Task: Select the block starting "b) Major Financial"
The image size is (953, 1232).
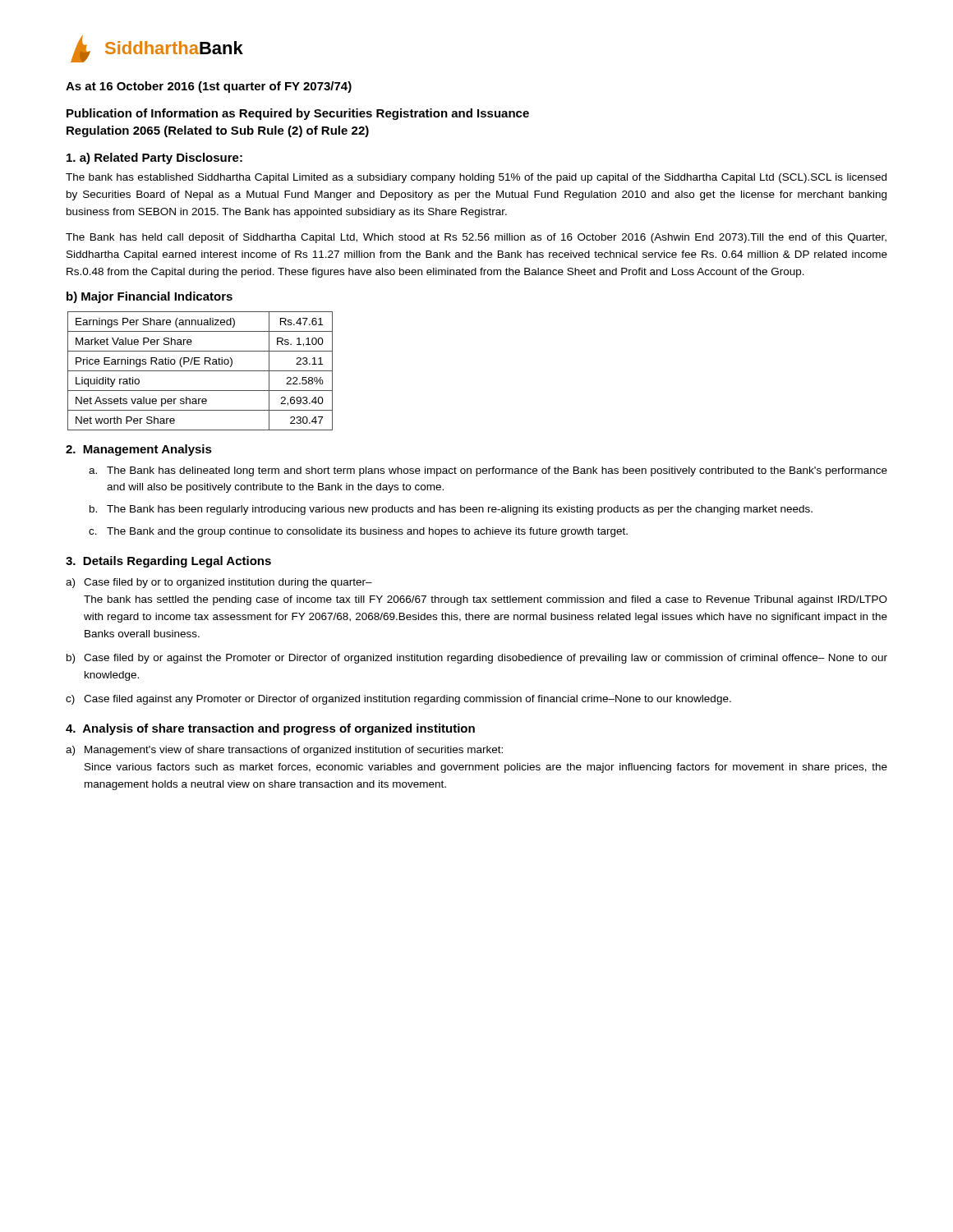Action: point(149,296)
